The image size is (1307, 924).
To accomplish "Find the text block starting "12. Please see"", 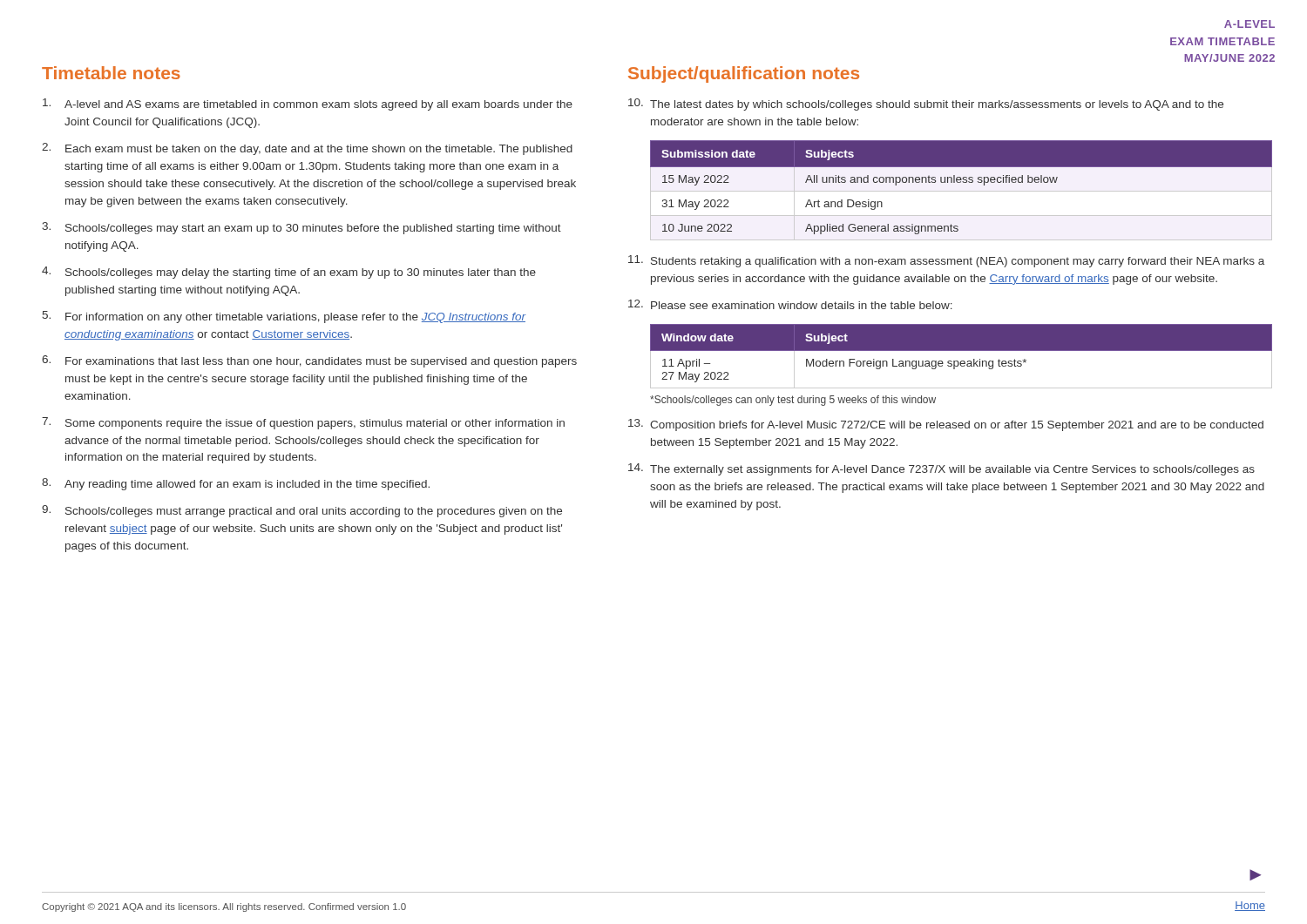I will 790,306.
